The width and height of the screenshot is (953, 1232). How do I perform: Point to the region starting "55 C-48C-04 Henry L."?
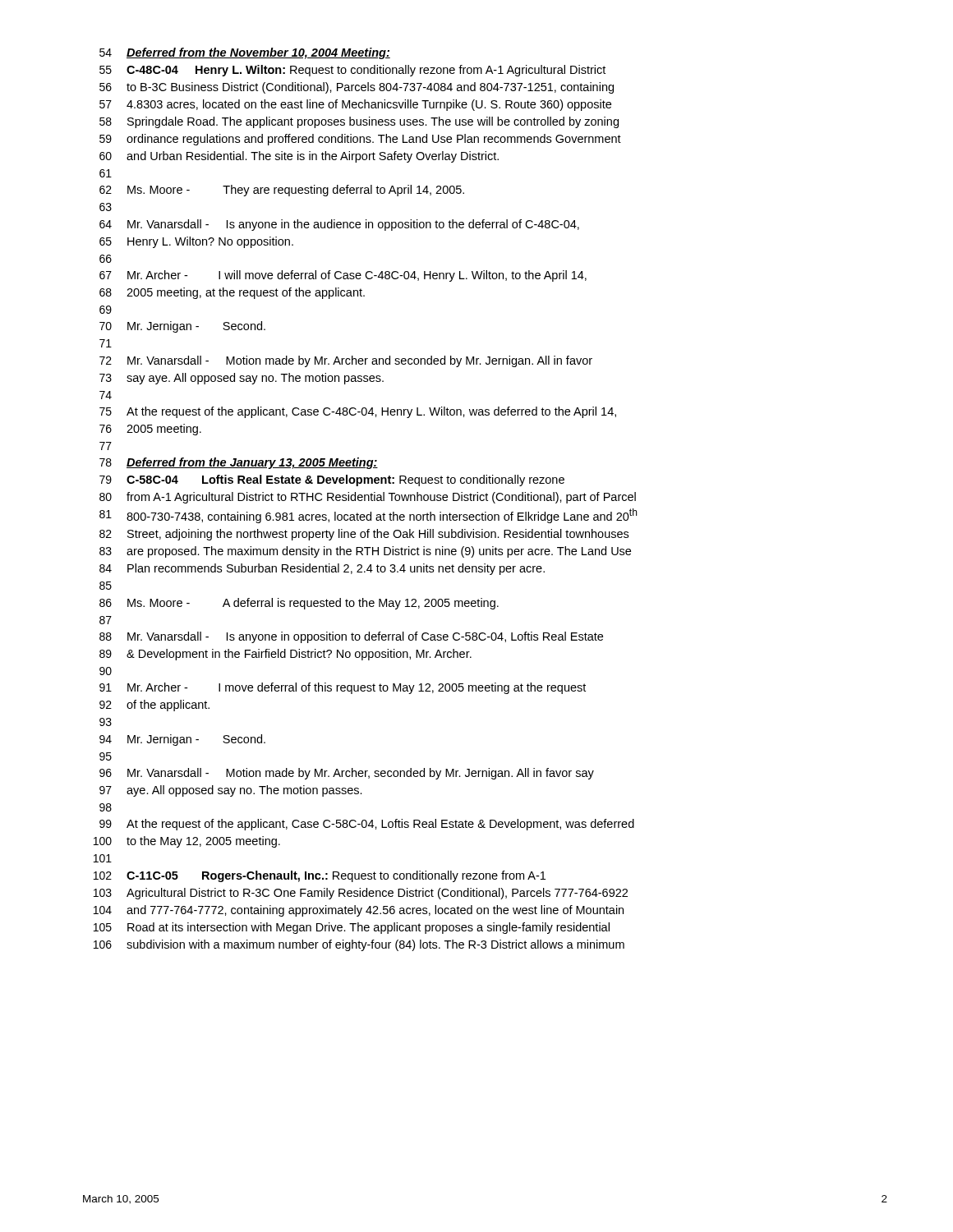(x=485, y=113)
